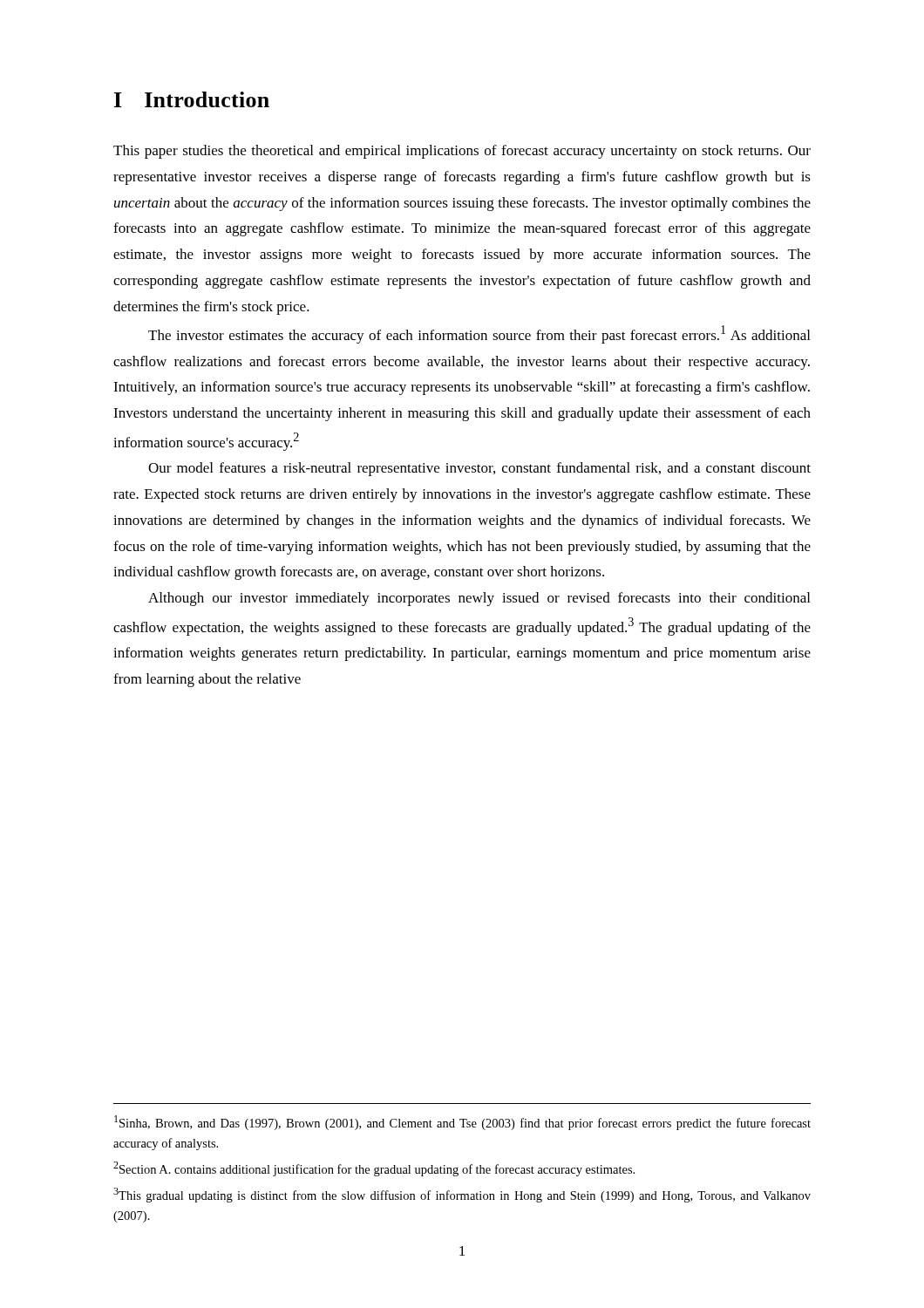
Task: Point to the passage starting "The investor estimates the accuracy of each"
Action: 462,387
